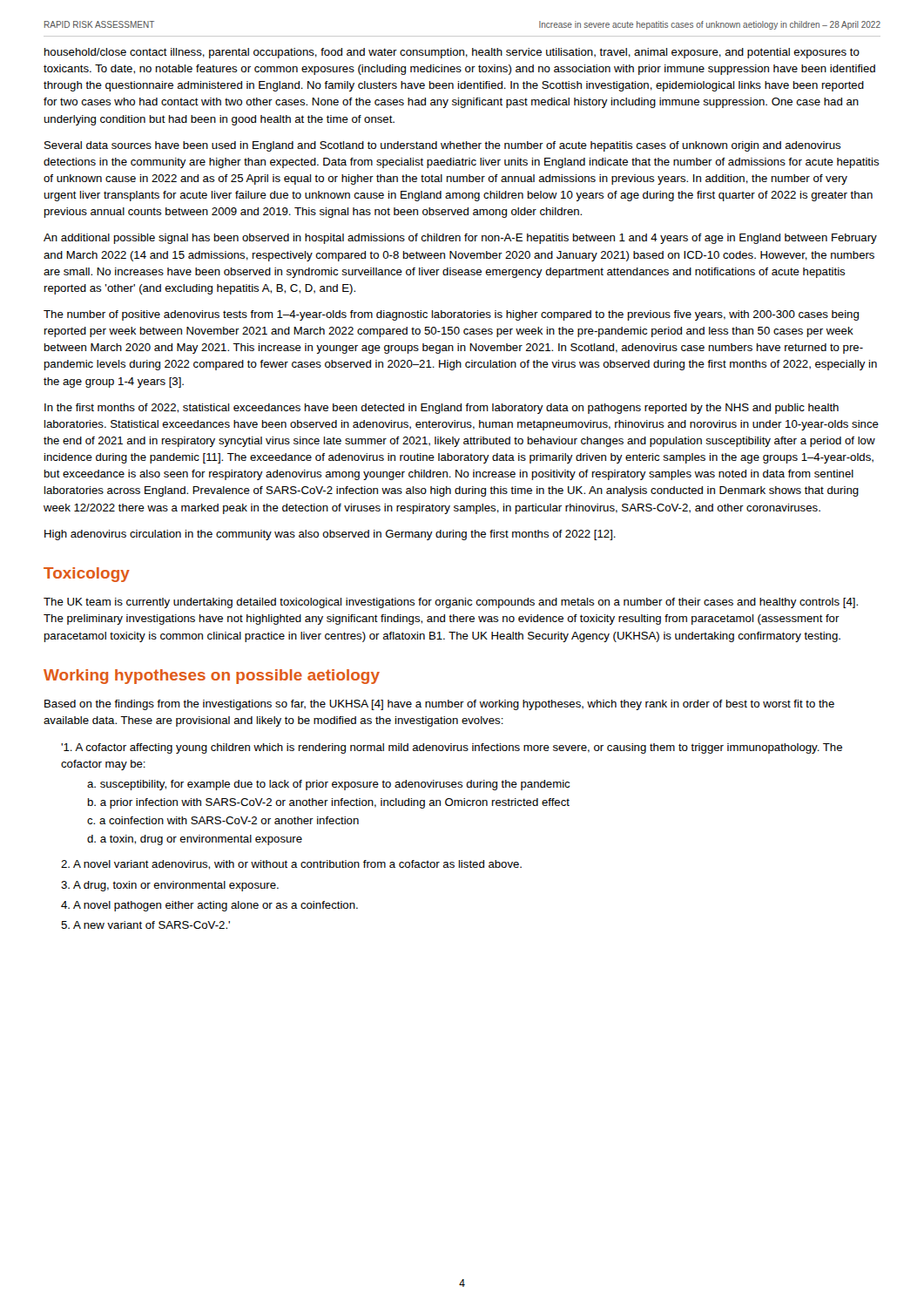Click on the text block that reads "household/close contact illness, parental"
This screenshot has height=1307, width=924.
460,85
